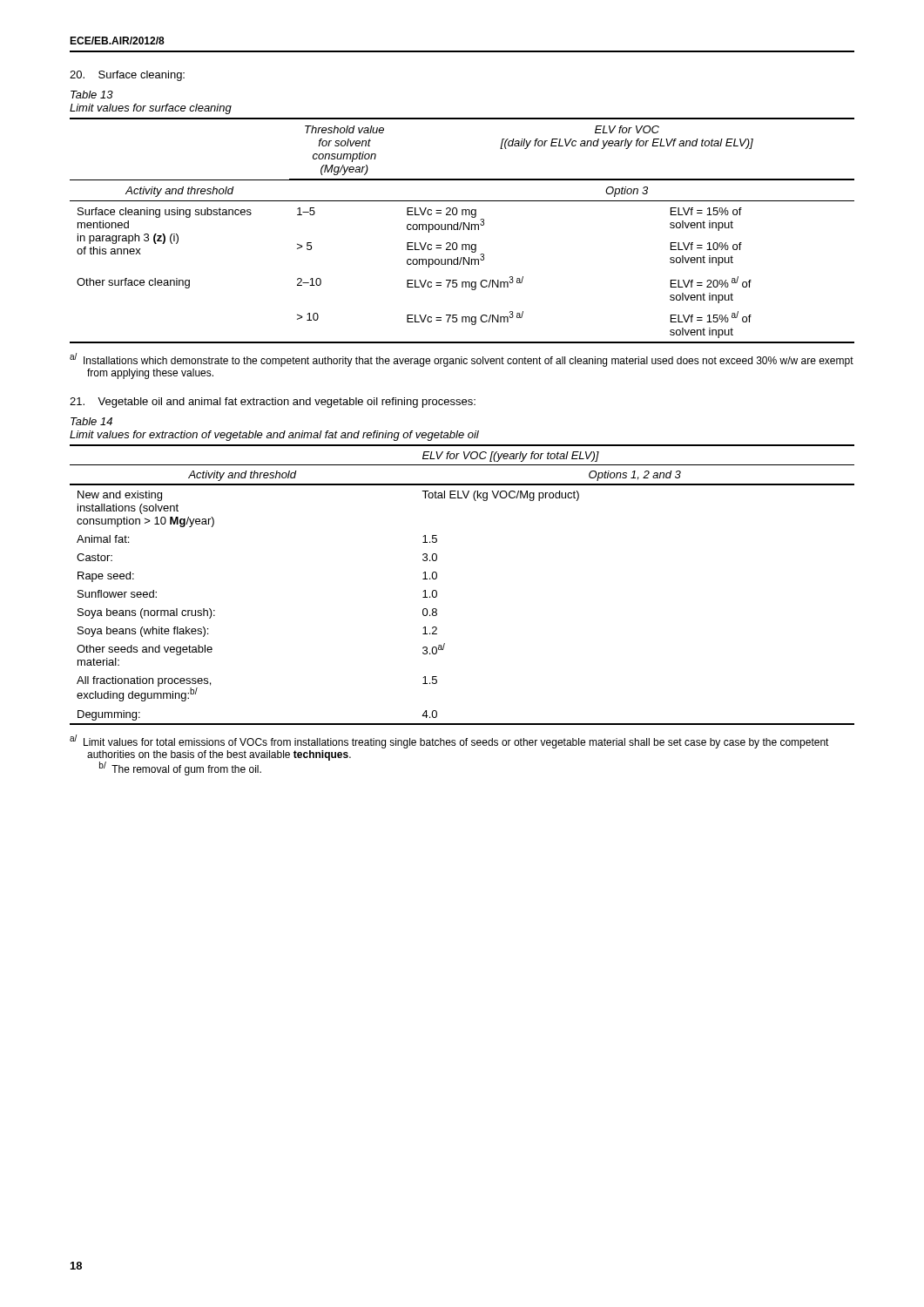The width and height of the screenshot is (924, 1307).
Task: Locate the block starting "Table 13 Limit"
Action: (x=151, y=101)
